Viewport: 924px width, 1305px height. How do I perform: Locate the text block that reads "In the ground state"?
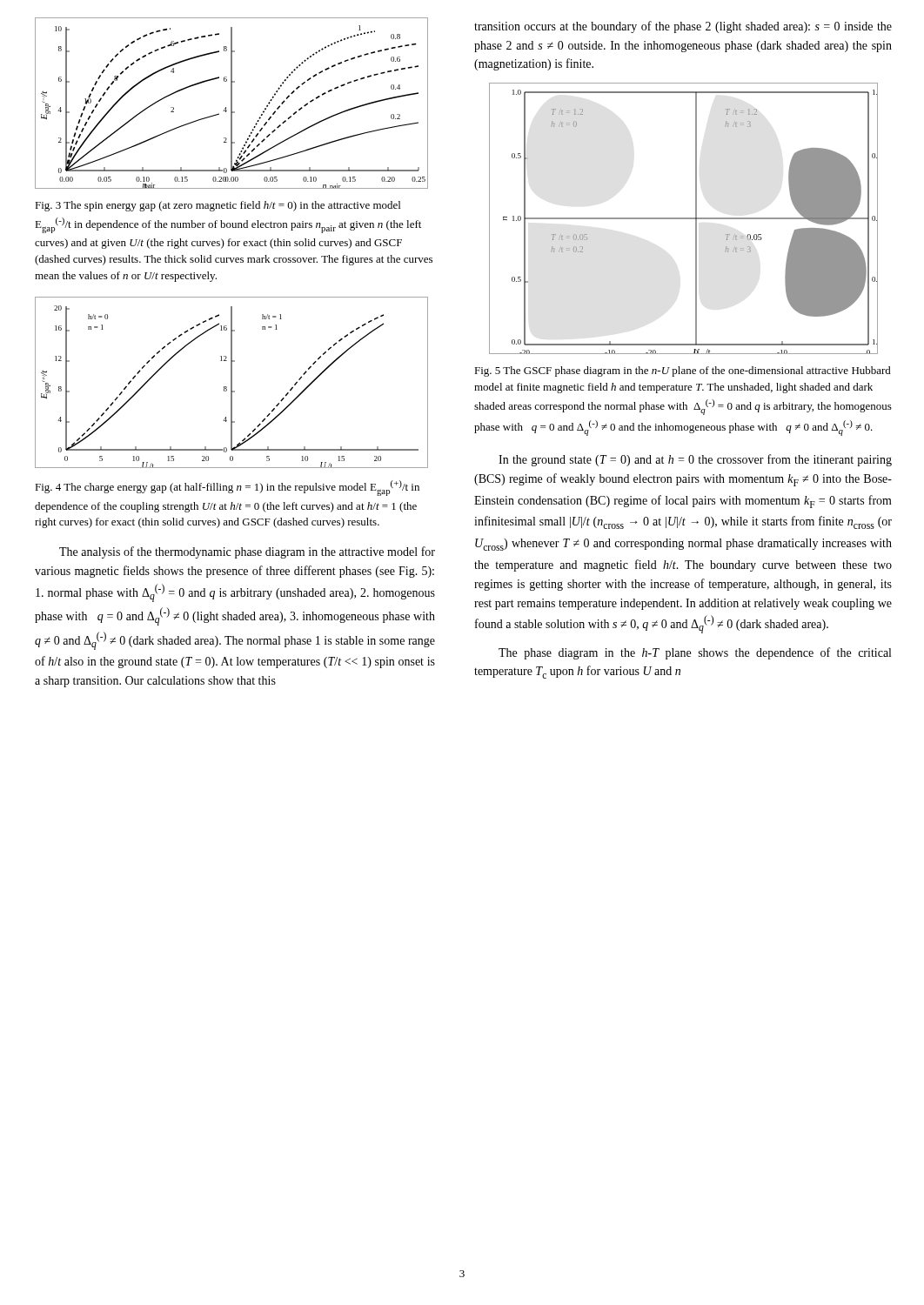coord(683,567)
